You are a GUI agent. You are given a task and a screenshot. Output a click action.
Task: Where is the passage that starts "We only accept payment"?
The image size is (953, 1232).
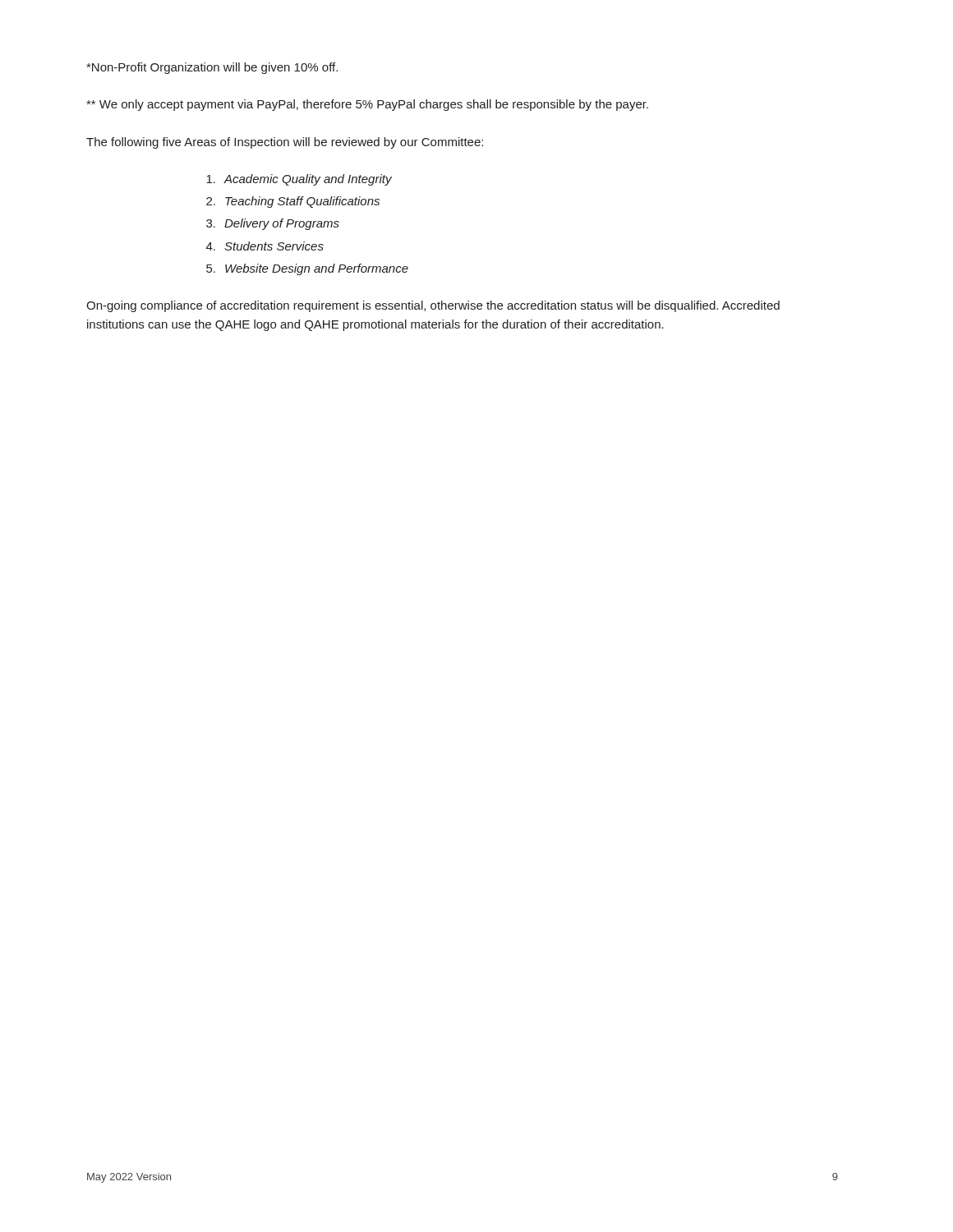point(368,104)
